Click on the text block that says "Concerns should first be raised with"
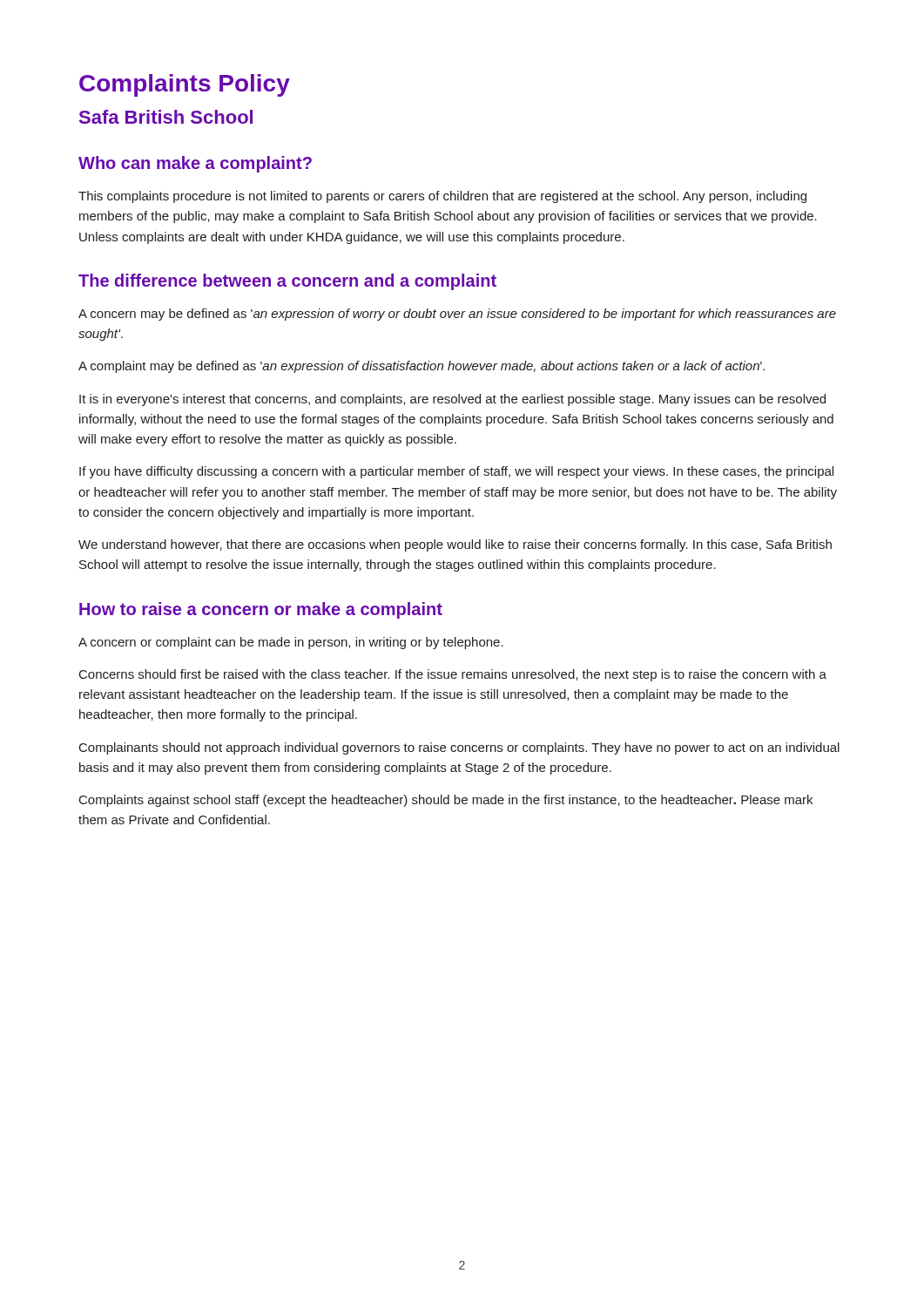924x1307 pixels. click(462, 694)
